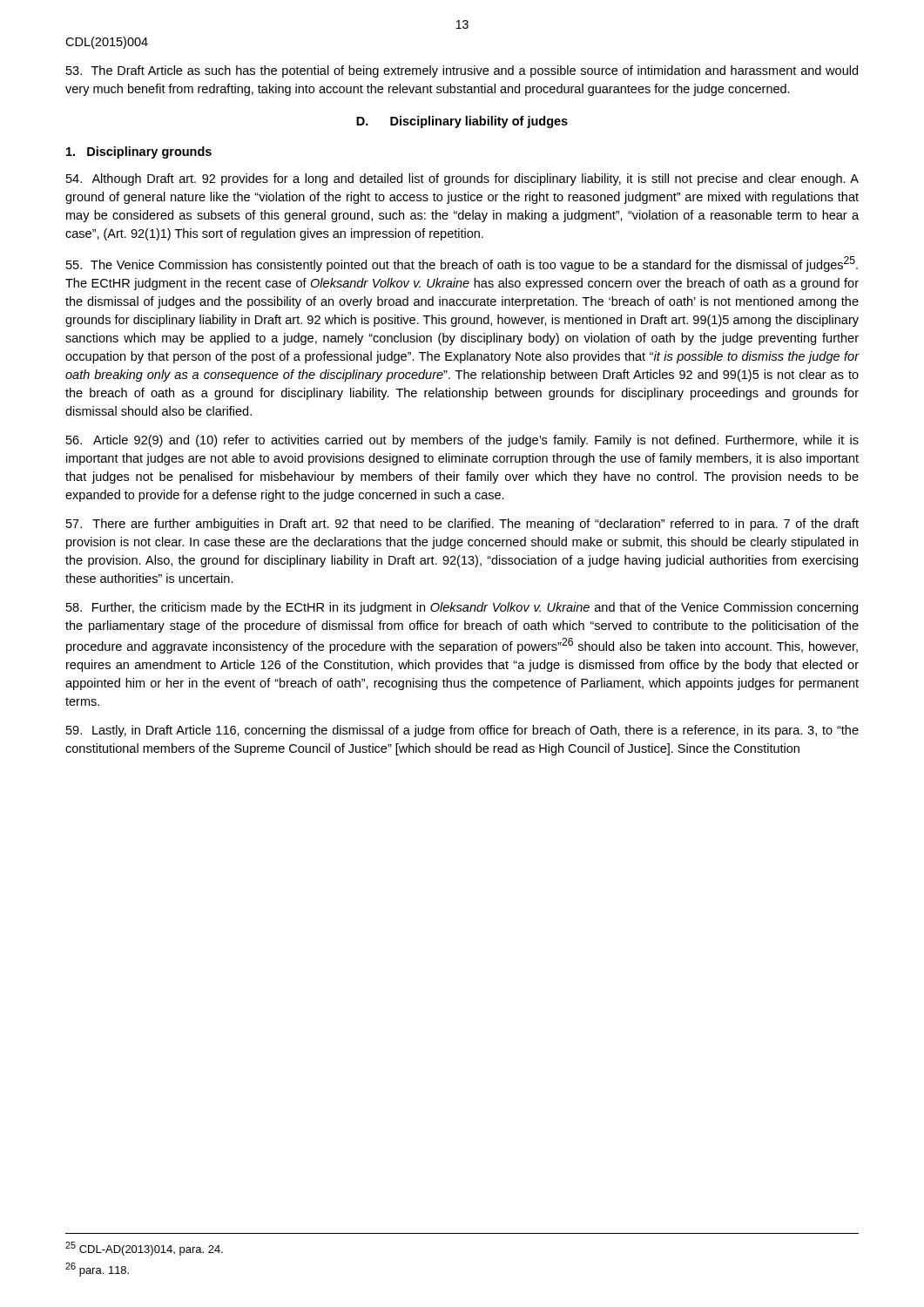Click the passage that begins "Article 92(9) and (10) refer to activities"

click(x=462, y=468)
